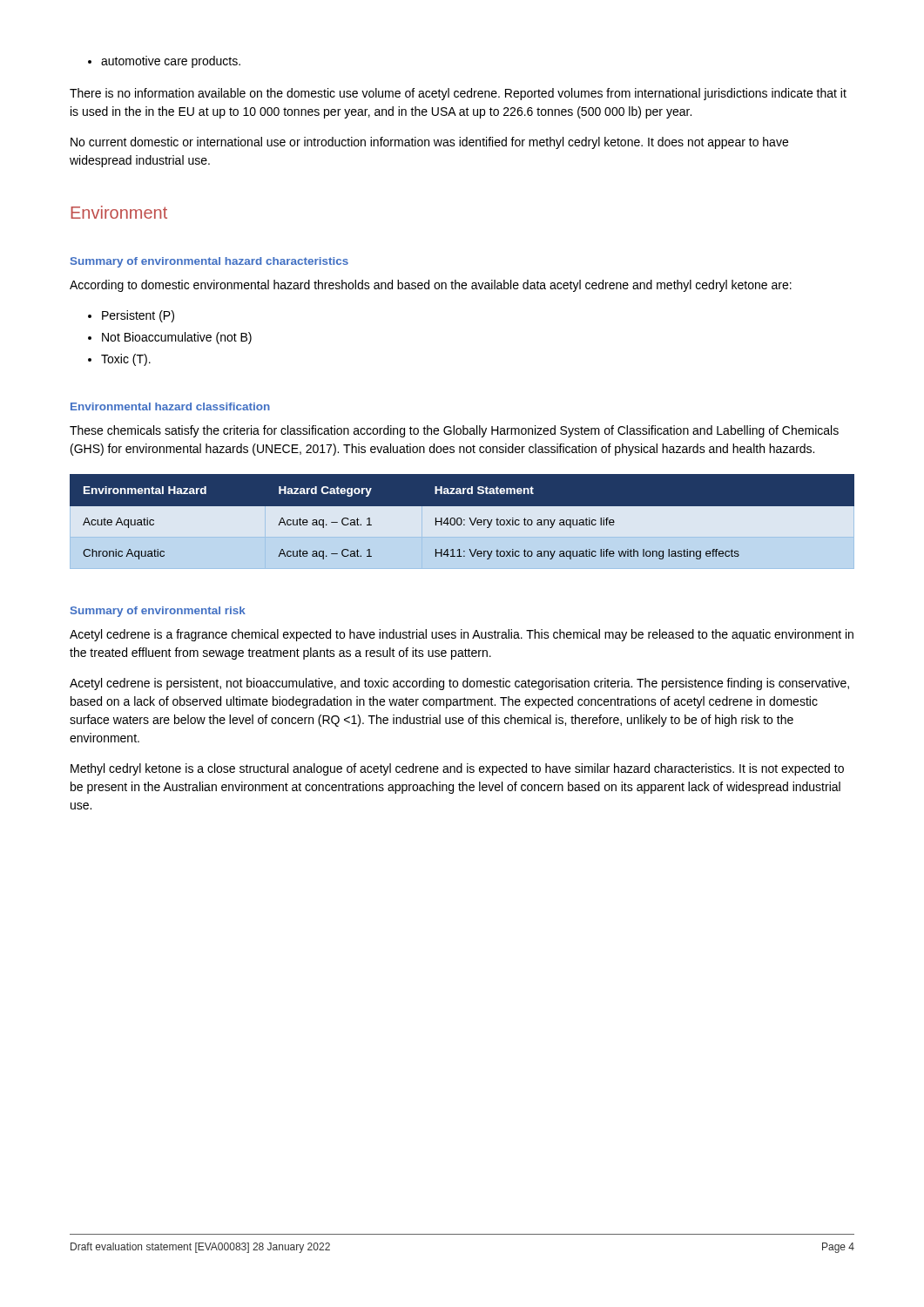Screen dimensions: 1307x924
Task: Locate the text block with the text "Acetyl cedrene is persistent, not"
Action: point(462,711)
